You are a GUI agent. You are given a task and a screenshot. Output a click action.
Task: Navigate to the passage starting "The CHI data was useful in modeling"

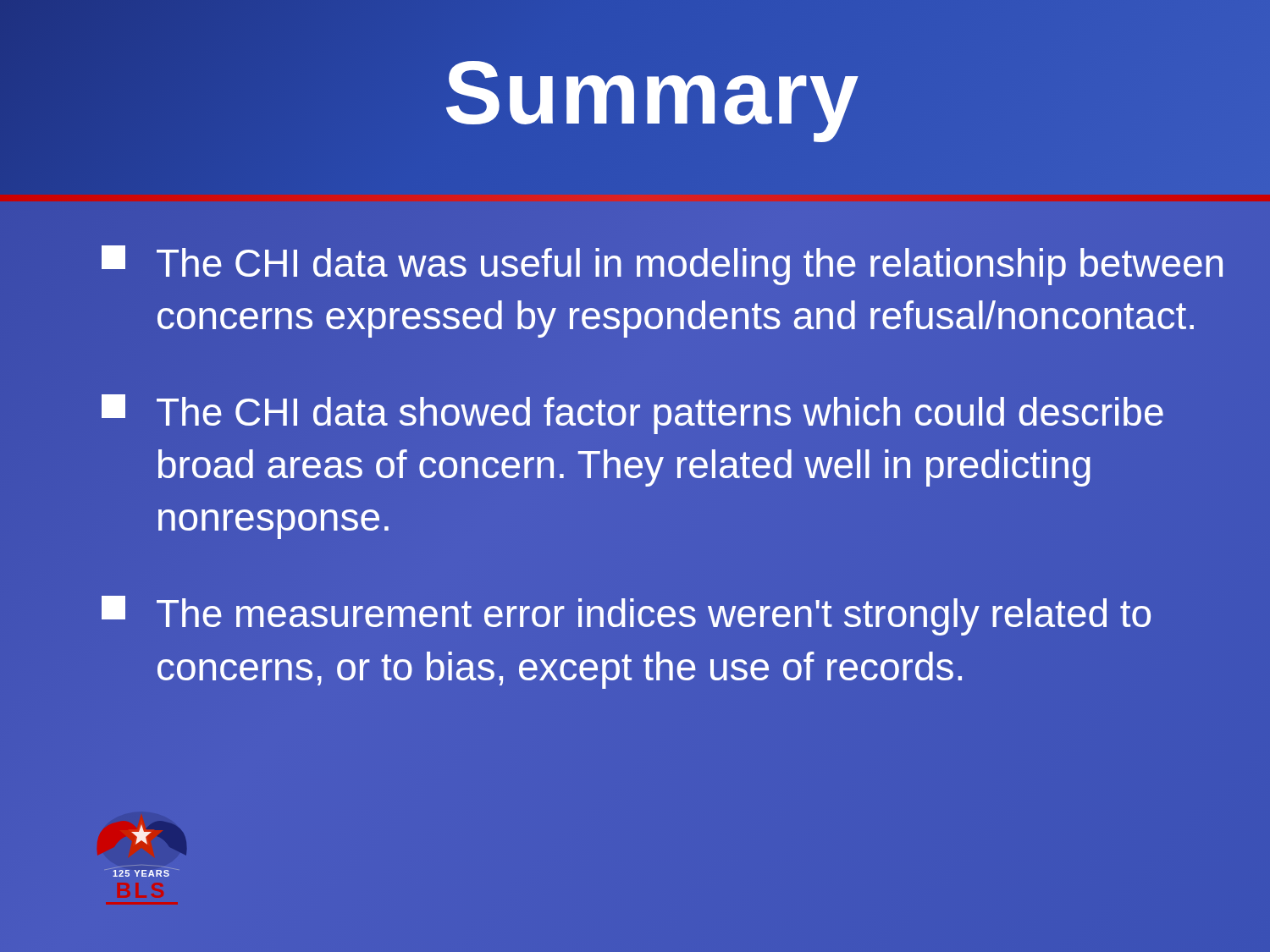pos(669,290)
